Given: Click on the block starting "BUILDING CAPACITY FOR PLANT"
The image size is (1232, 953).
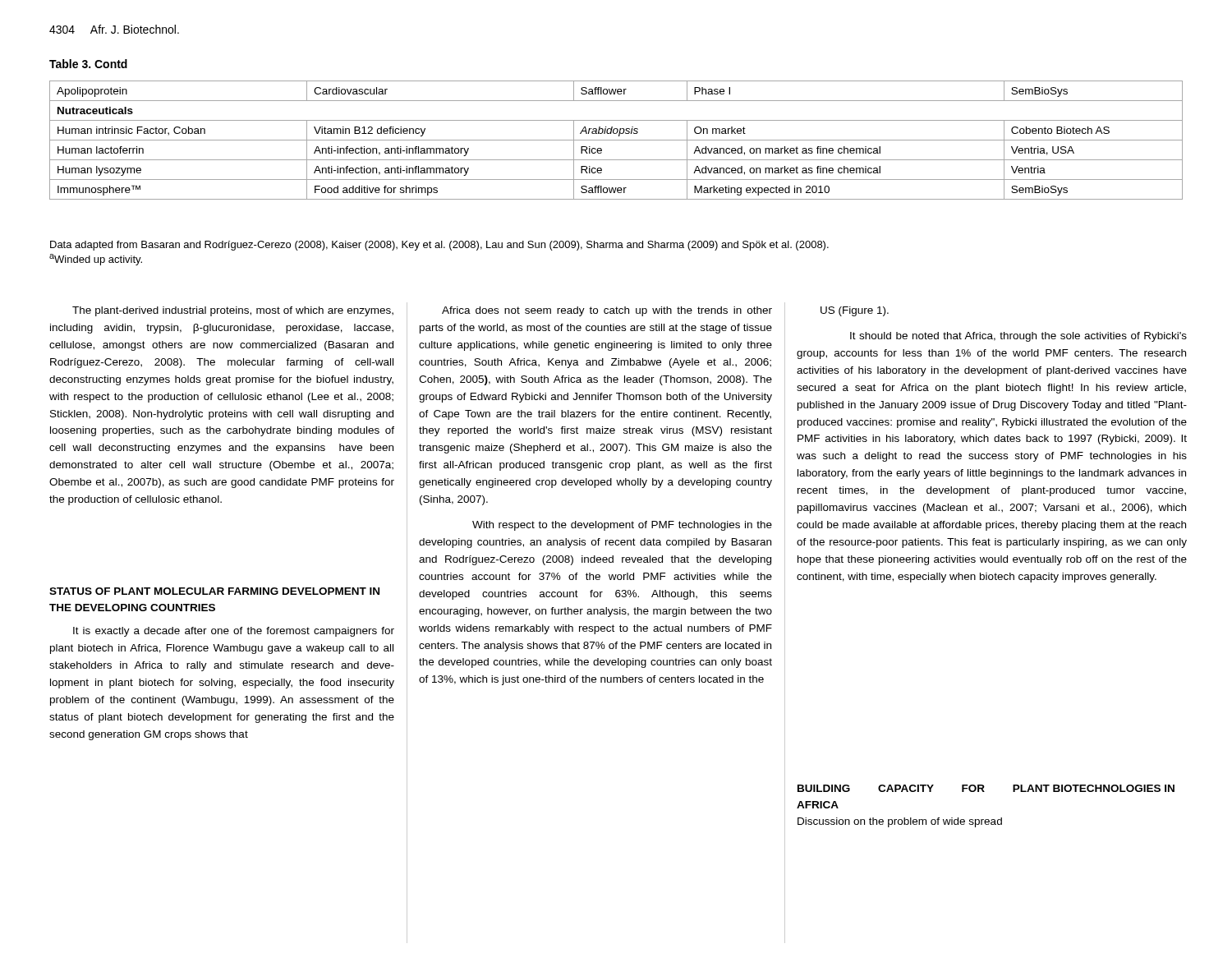Looking at the screenshot, I should (986, 796).
